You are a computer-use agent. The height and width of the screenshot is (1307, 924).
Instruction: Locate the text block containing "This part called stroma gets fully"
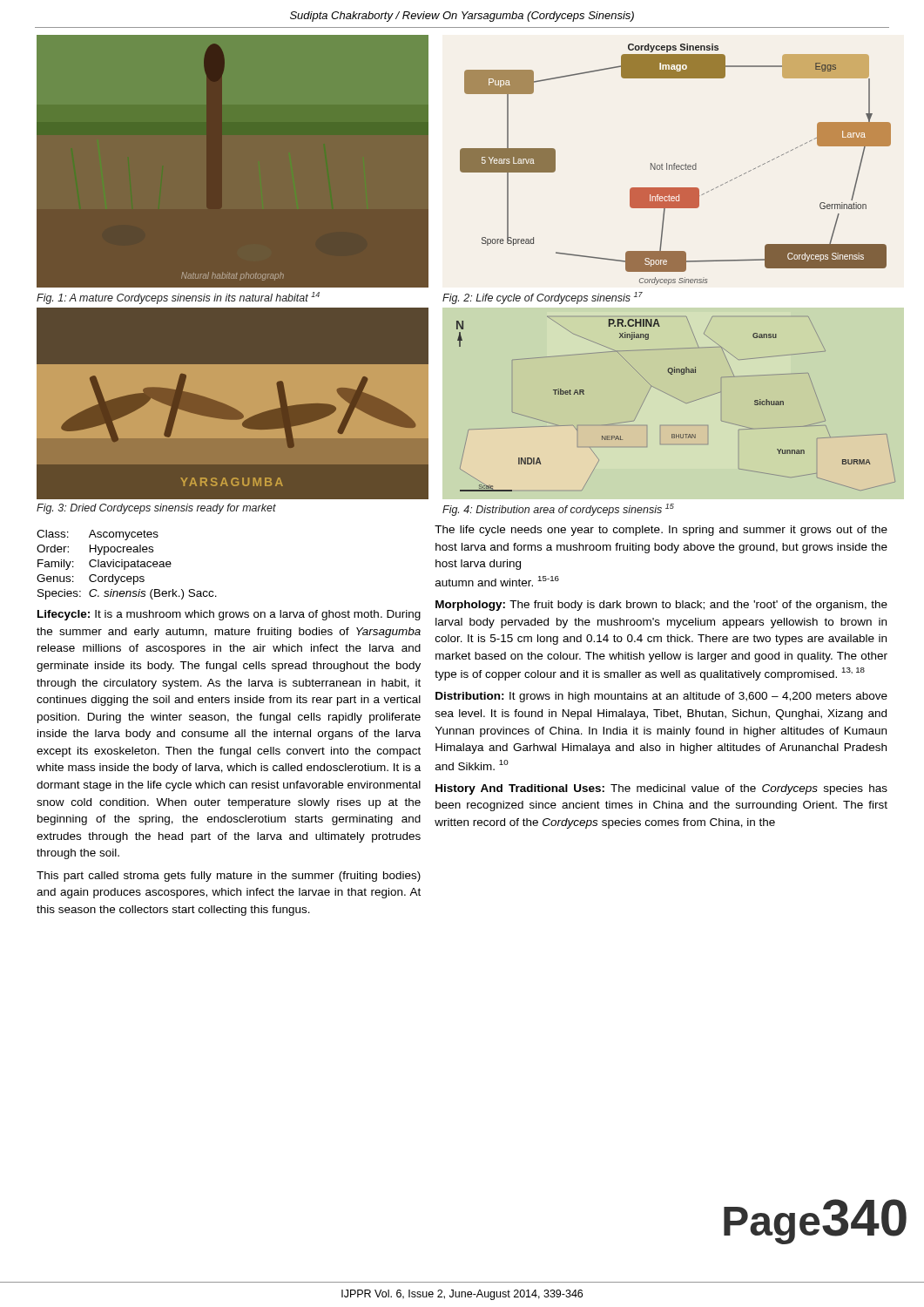coord(229,892)
